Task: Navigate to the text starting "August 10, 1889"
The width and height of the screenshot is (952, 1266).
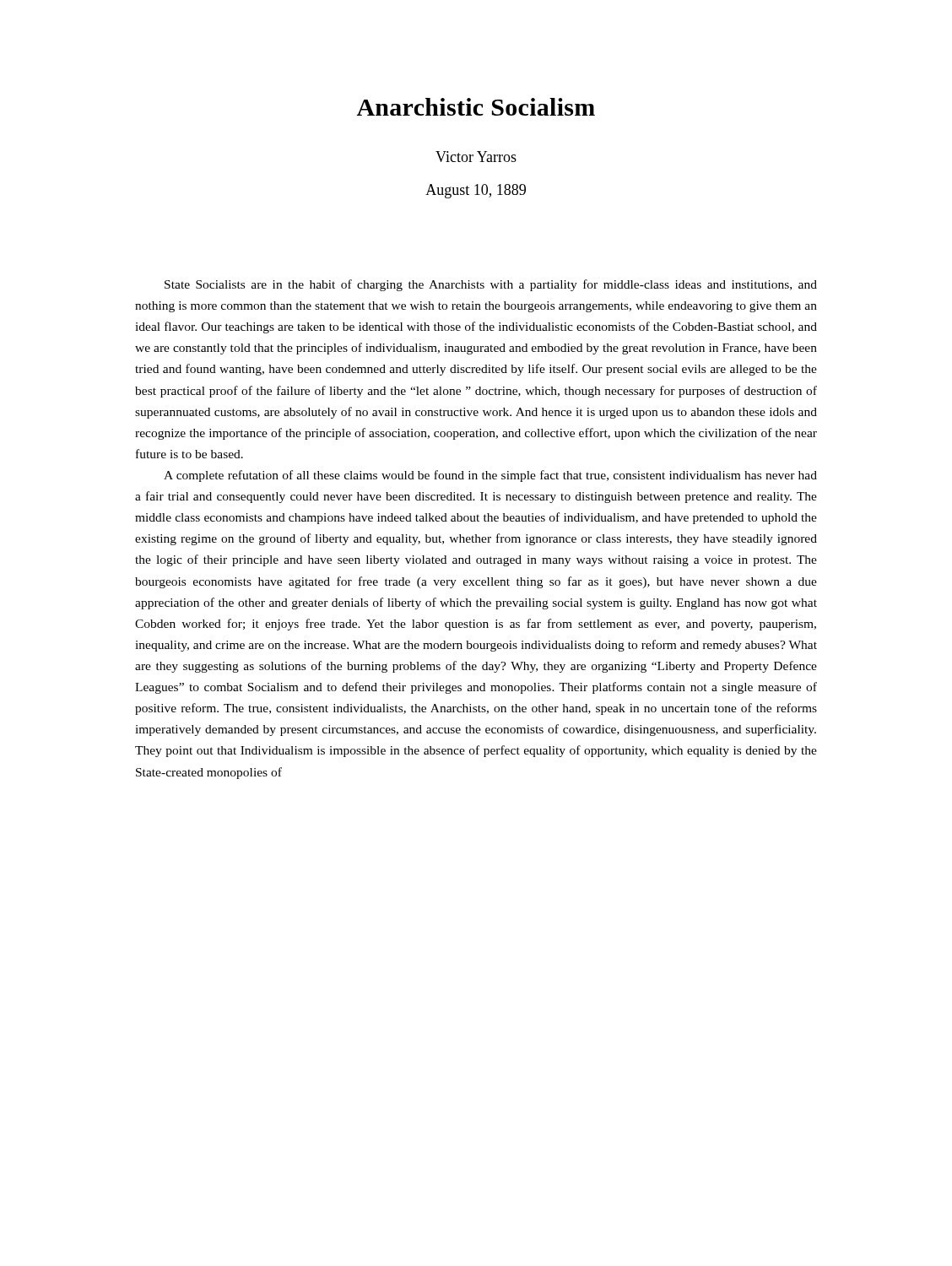Action: [x=476, y=190]
